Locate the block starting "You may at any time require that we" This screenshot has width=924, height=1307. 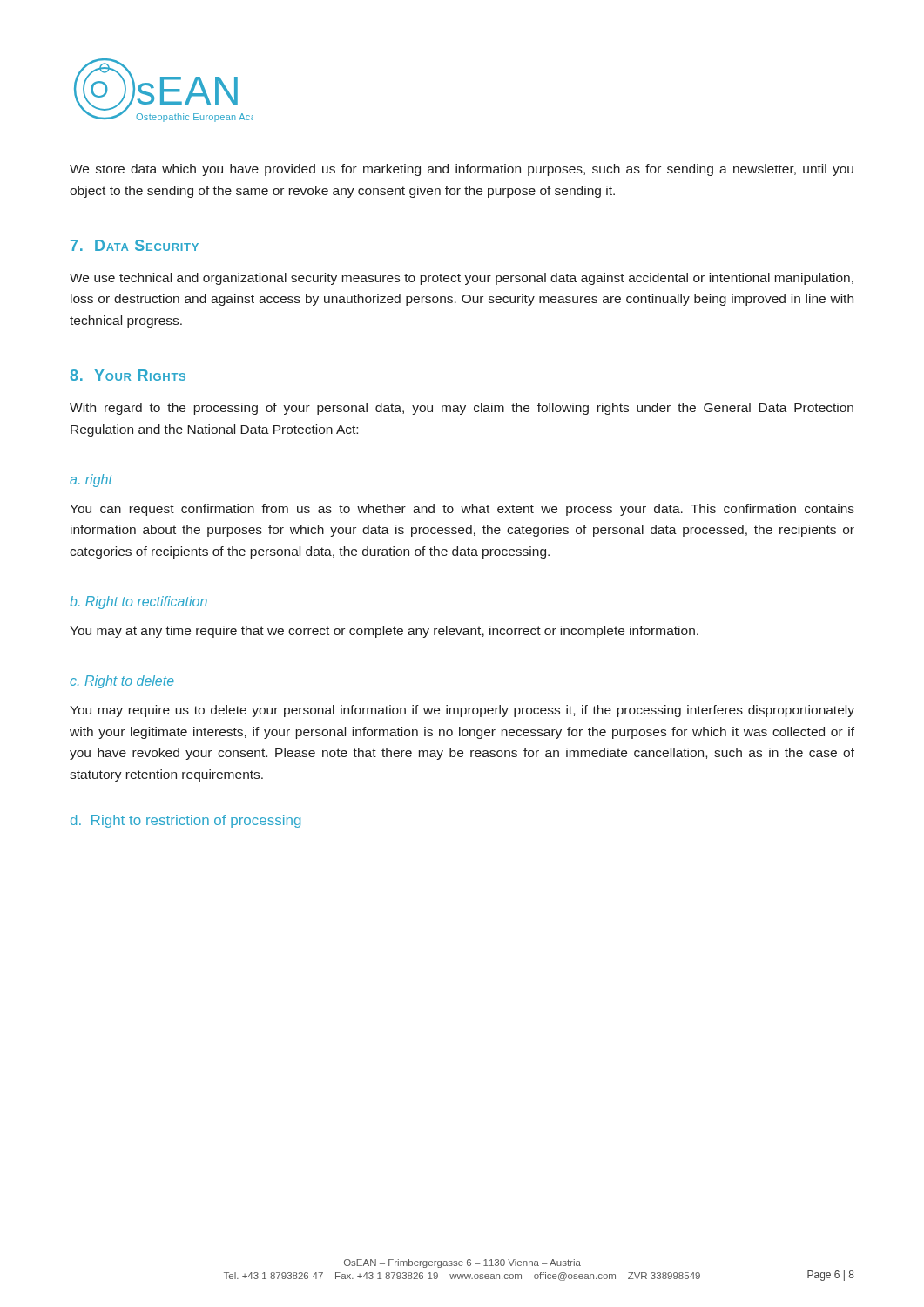click(385, 630)
